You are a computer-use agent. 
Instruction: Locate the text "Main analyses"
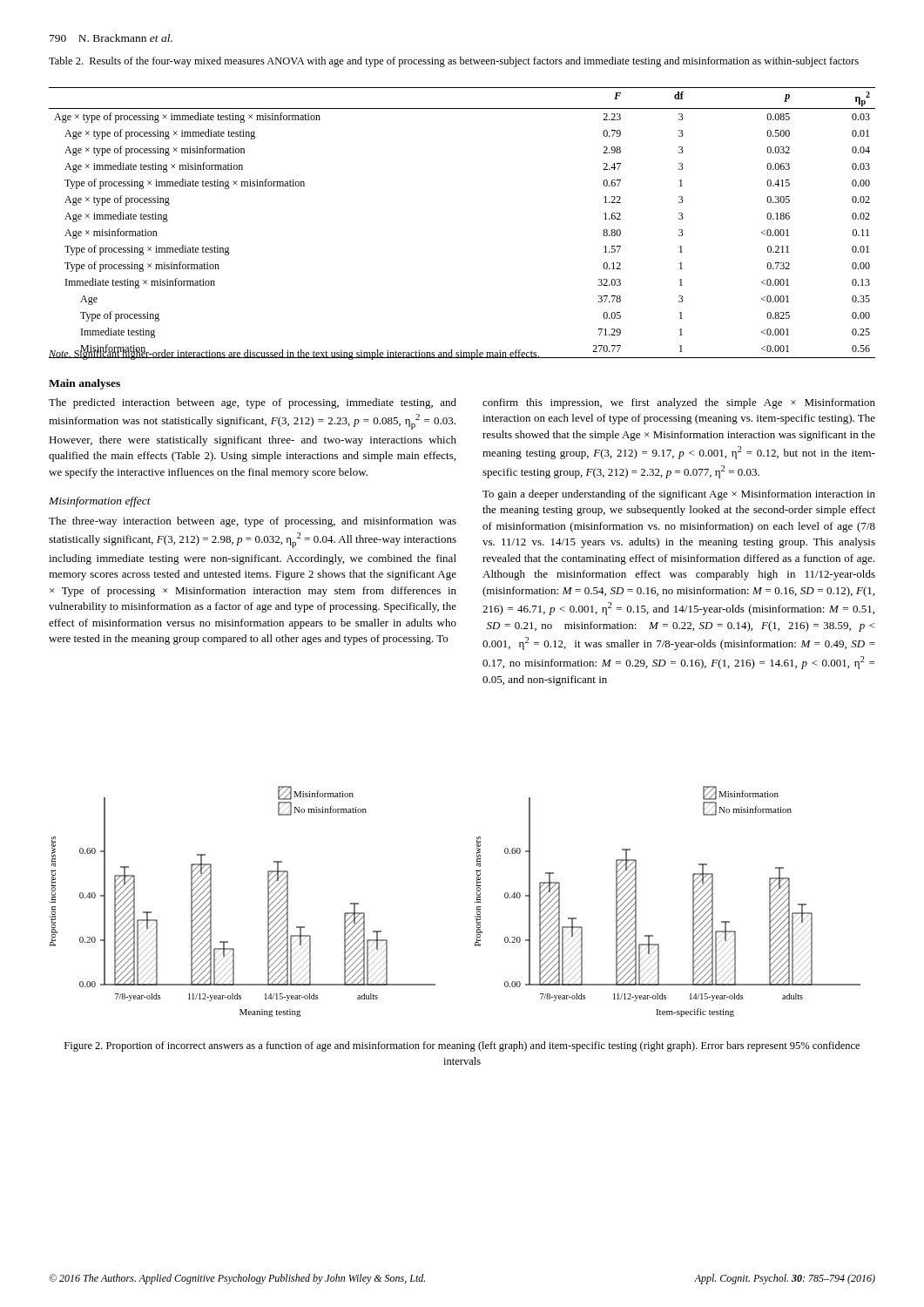coord(85,383)
